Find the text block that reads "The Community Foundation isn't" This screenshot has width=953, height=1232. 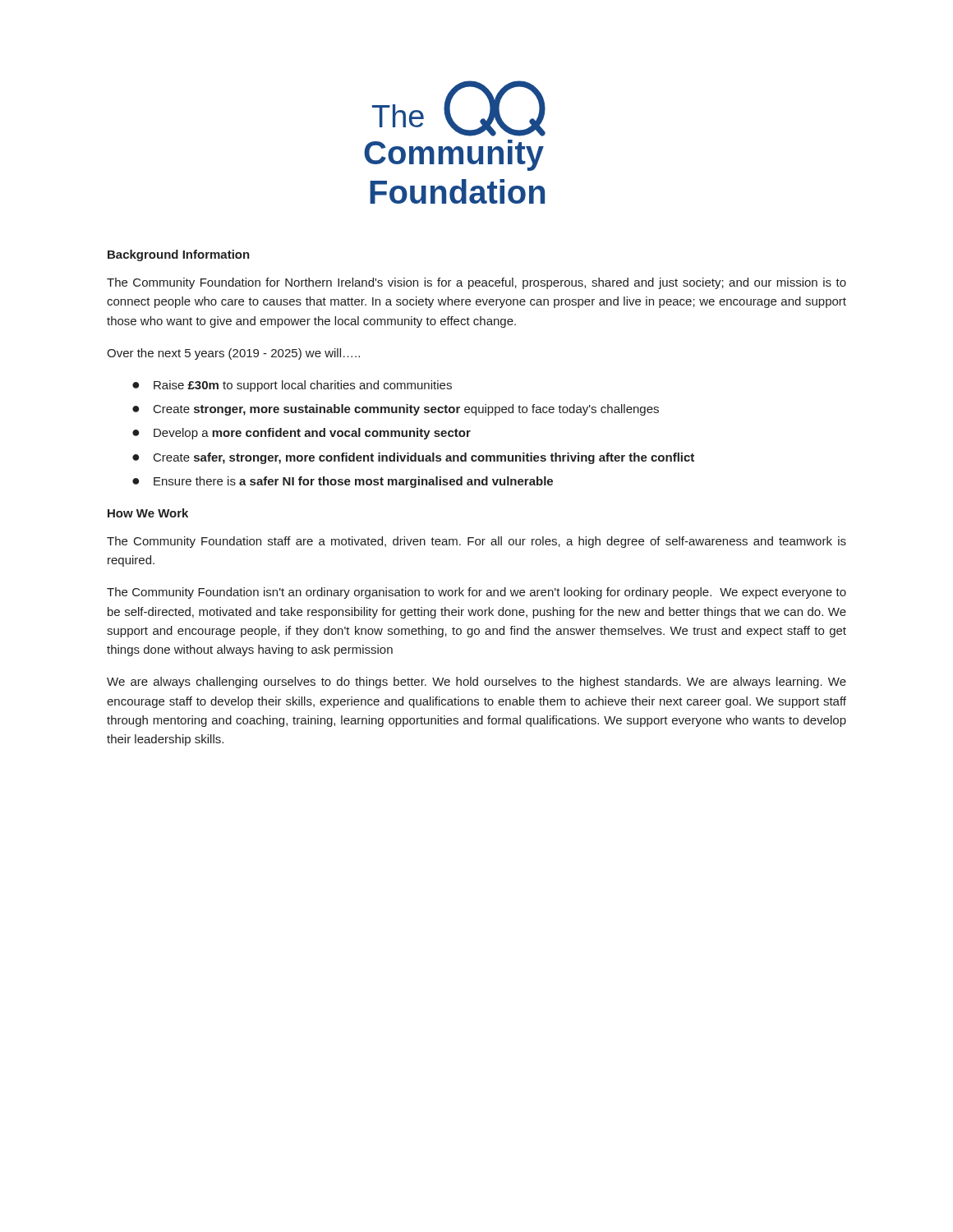click(476, 621)
